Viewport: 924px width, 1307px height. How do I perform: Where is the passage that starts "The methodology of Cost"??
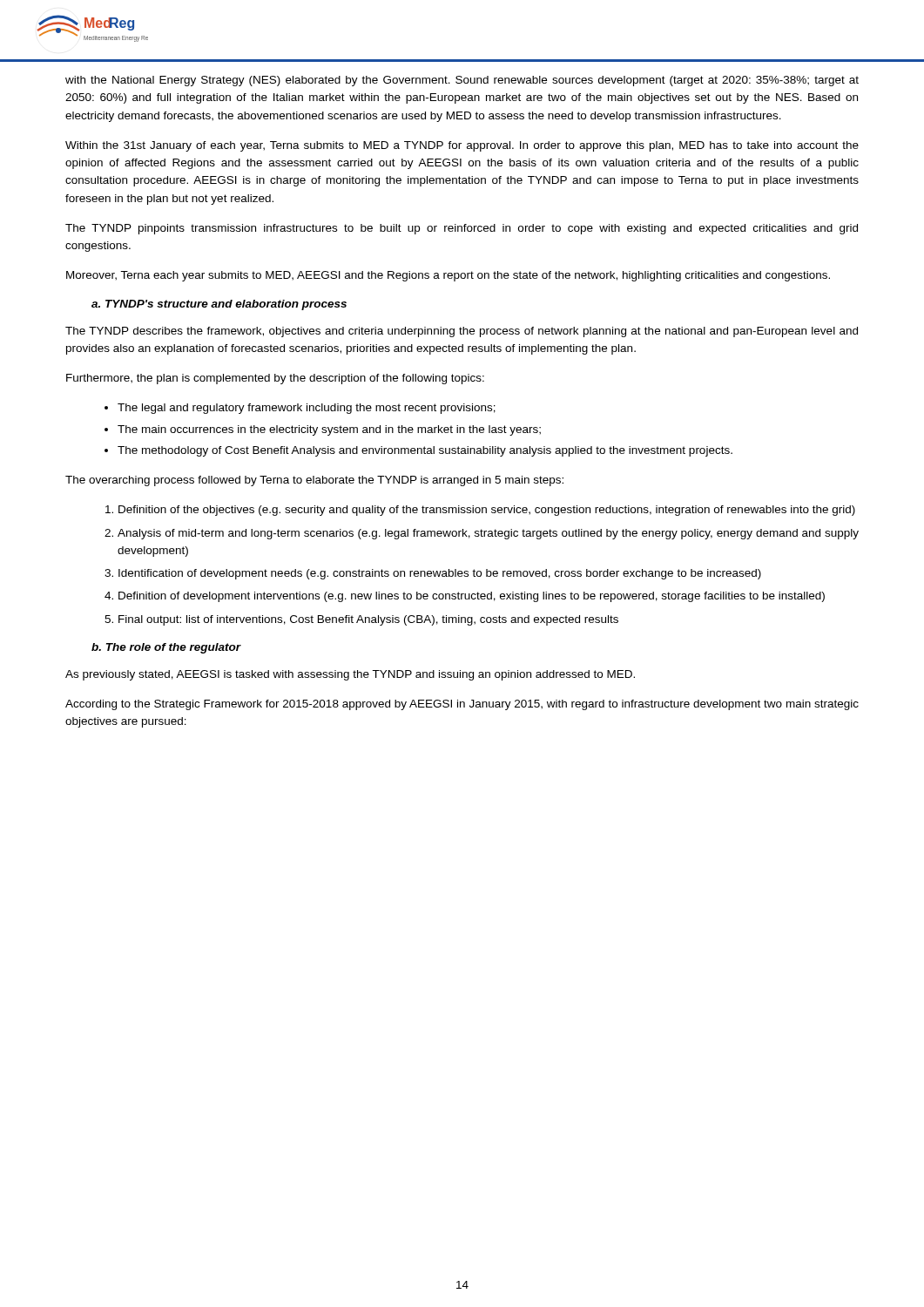point(425,450)
